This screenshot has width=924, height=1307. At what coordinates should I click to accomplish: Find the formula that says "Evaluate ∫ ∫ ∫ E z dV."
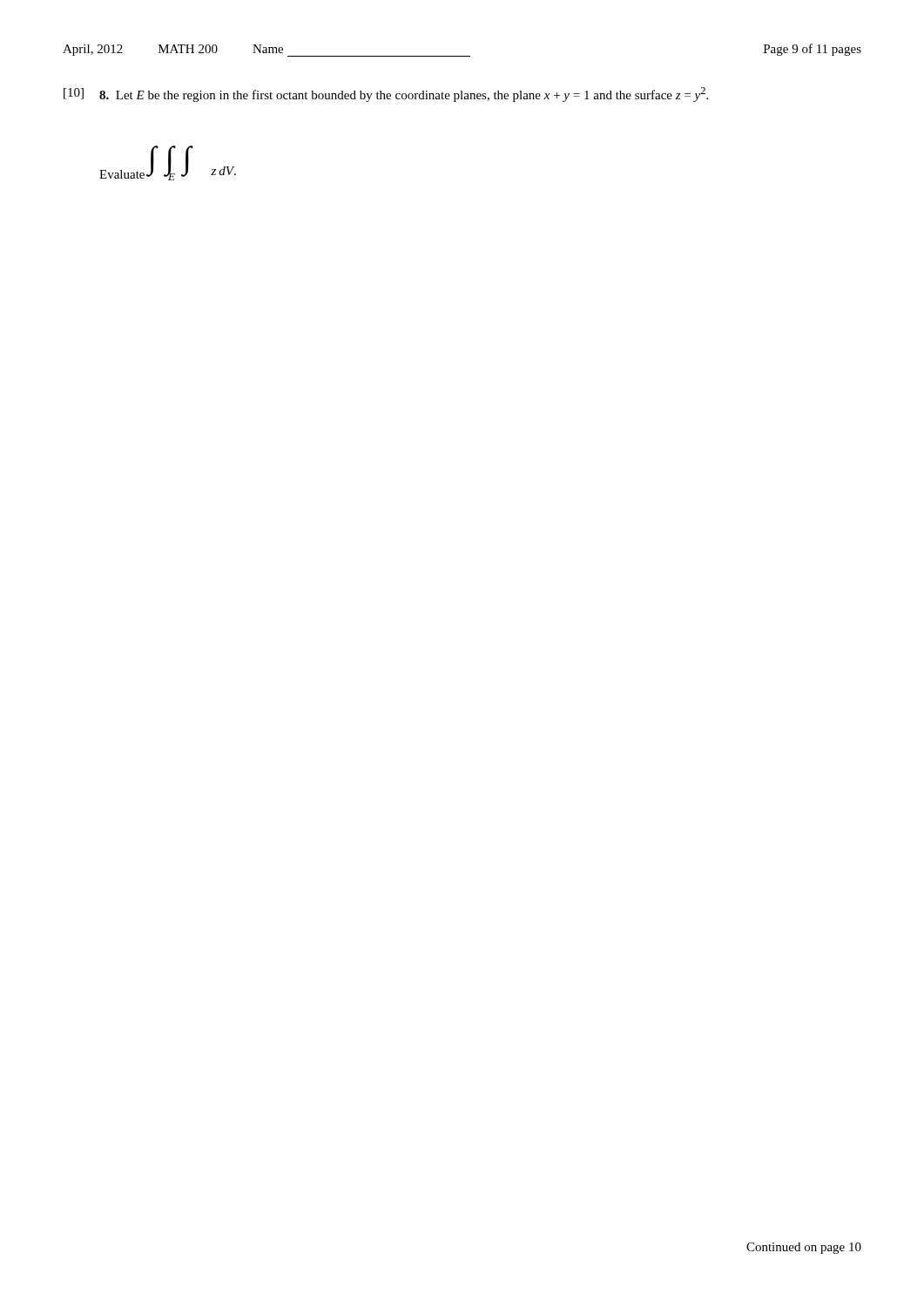[168, 159]
